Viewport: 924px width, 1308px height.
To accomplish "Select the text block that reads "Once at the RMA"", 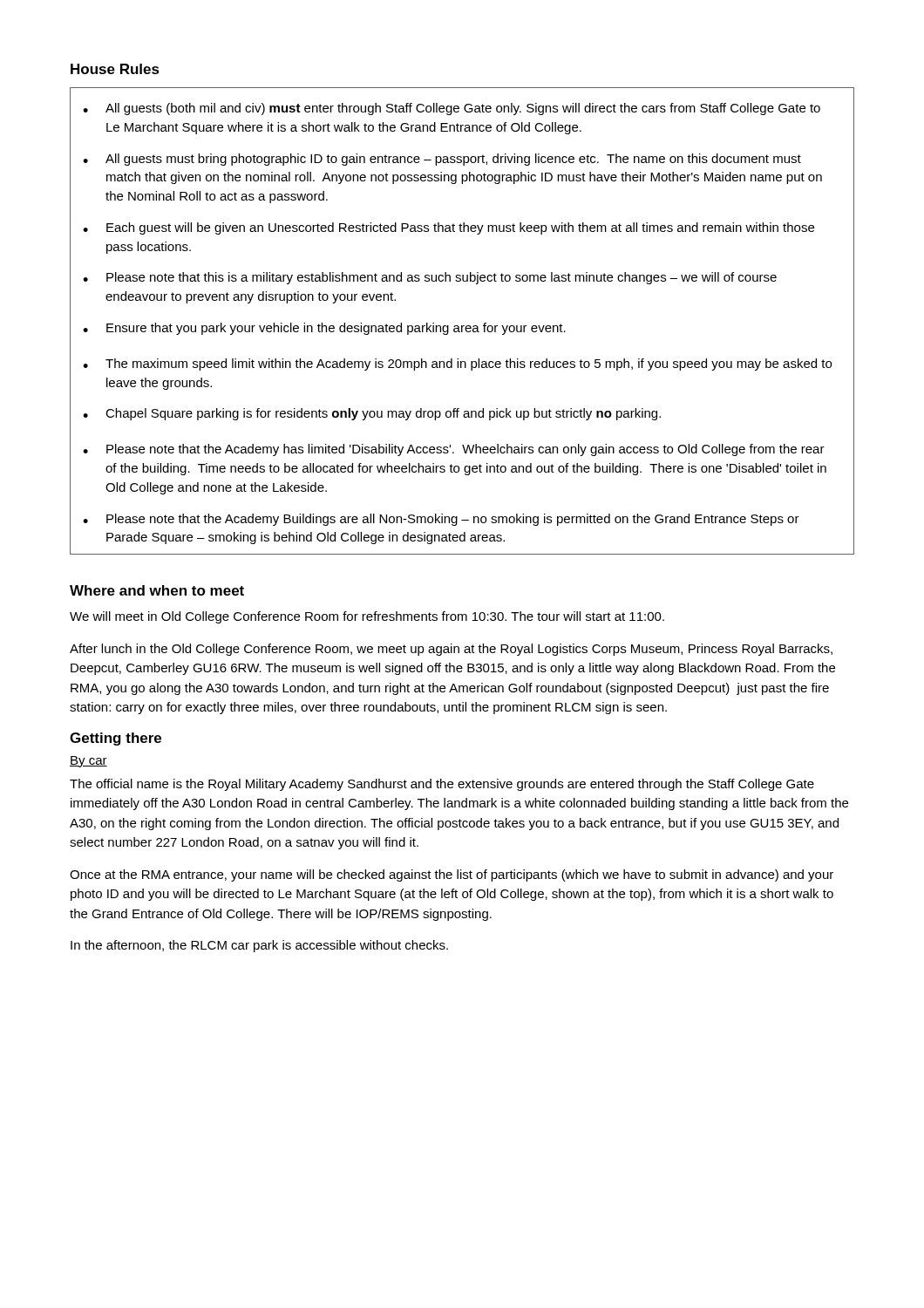I will tap(452, 894).
